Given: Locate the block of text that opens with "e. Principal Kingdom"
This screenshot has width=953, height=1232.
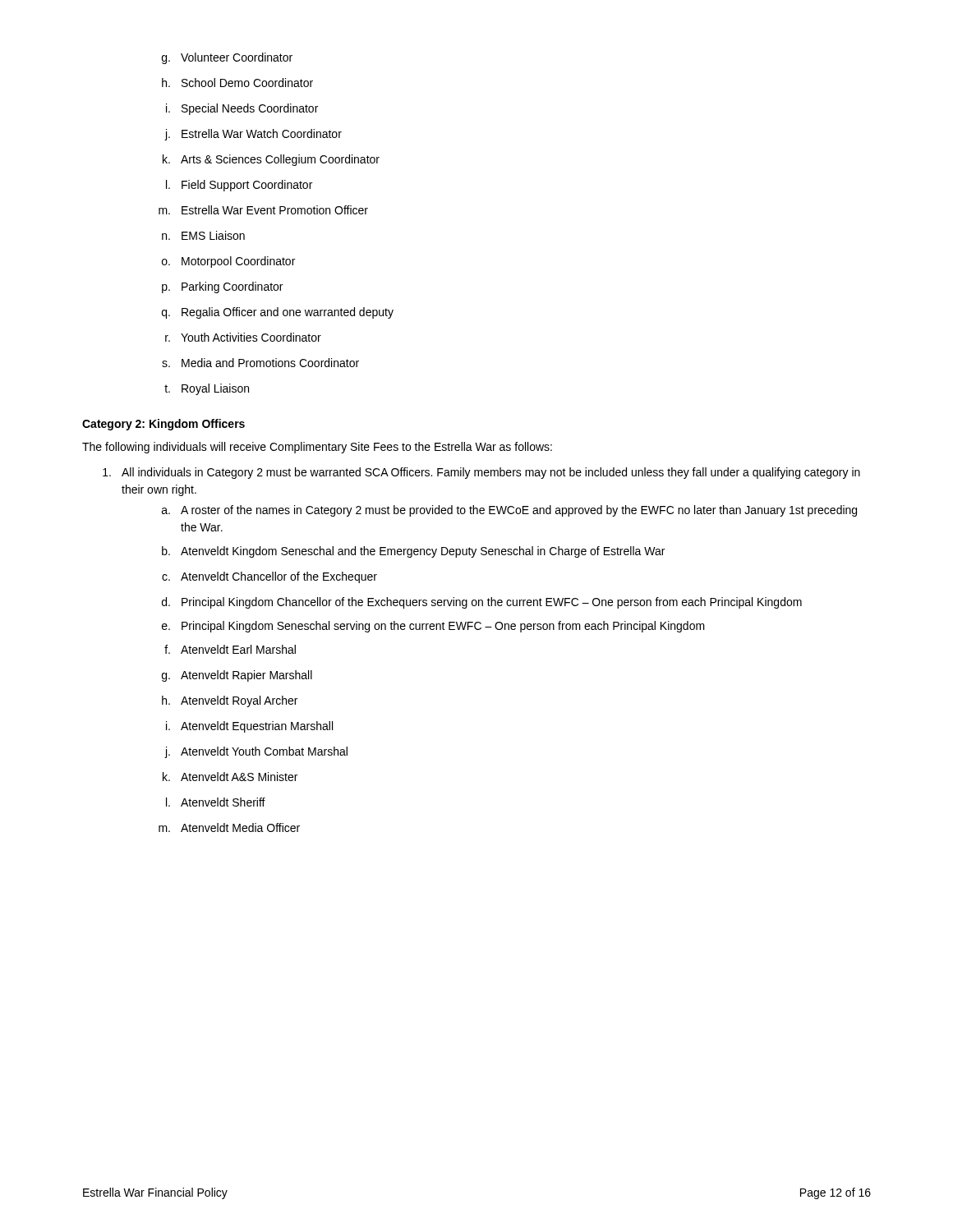Looking at the screenshot, I should [x=501, y=626].
